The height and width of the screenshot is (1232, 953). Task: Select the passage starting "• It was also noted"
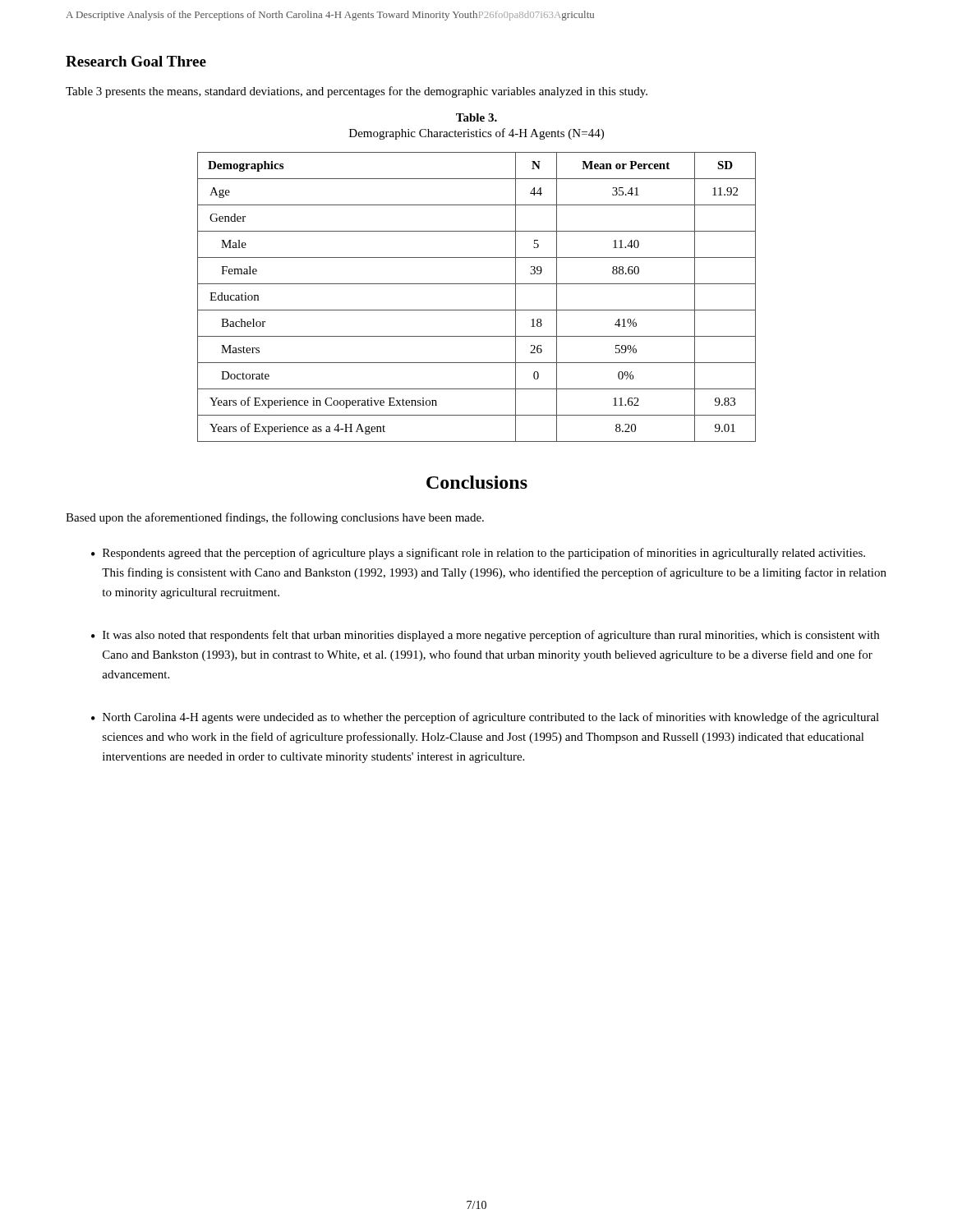click(x=489, y=654)
